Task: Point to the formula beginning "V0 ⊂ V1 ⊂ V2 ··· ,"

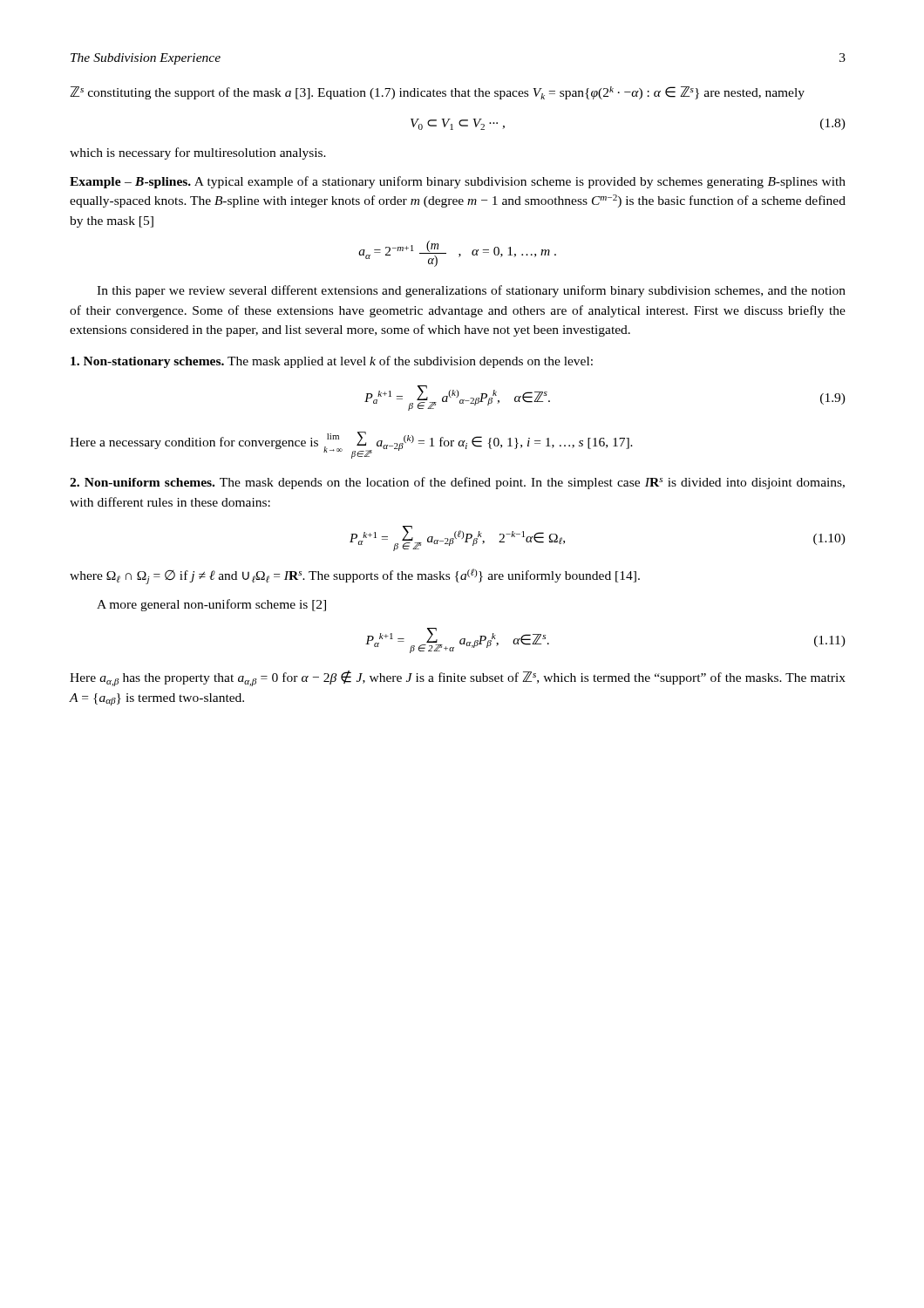Action: (458, 123)
